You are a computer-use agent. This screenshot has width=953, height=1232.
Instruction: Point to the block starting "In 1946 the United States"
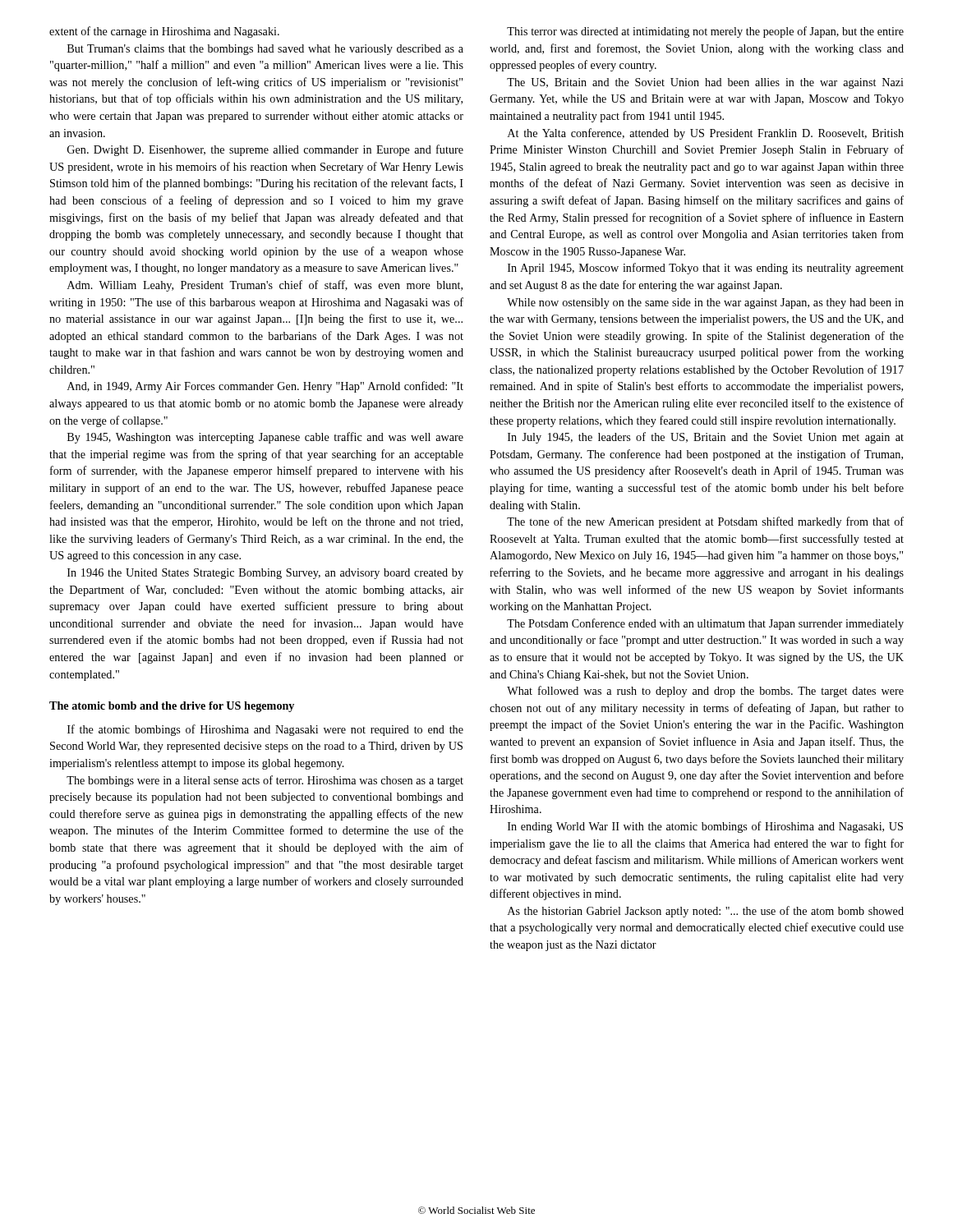(256, 623)
